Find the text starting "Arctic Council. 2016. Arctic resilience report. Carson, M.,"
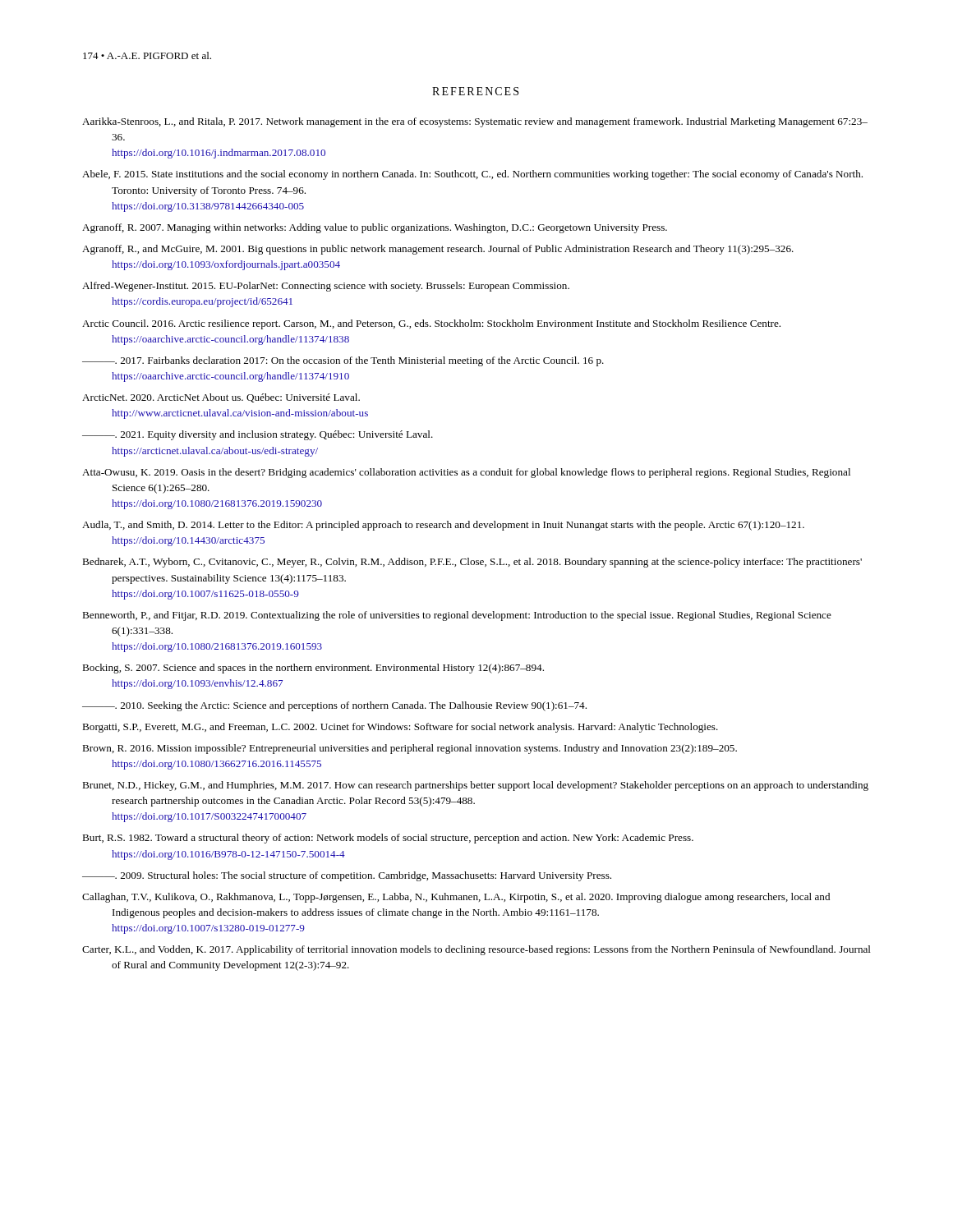953x1232 pixels. (x=432, y=331)
